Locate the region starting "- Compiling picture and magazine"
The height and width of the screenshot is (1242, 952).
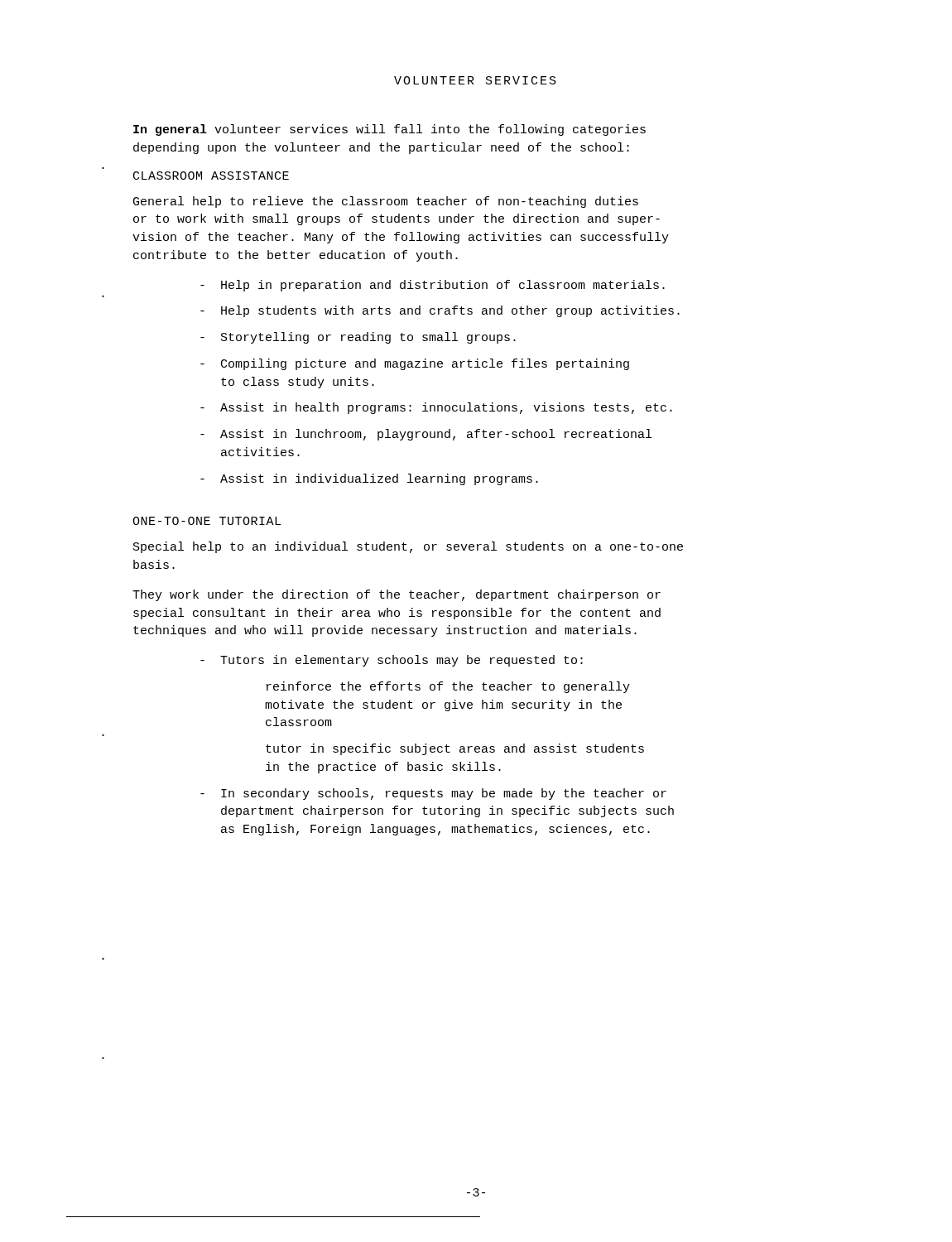point(509,374)
